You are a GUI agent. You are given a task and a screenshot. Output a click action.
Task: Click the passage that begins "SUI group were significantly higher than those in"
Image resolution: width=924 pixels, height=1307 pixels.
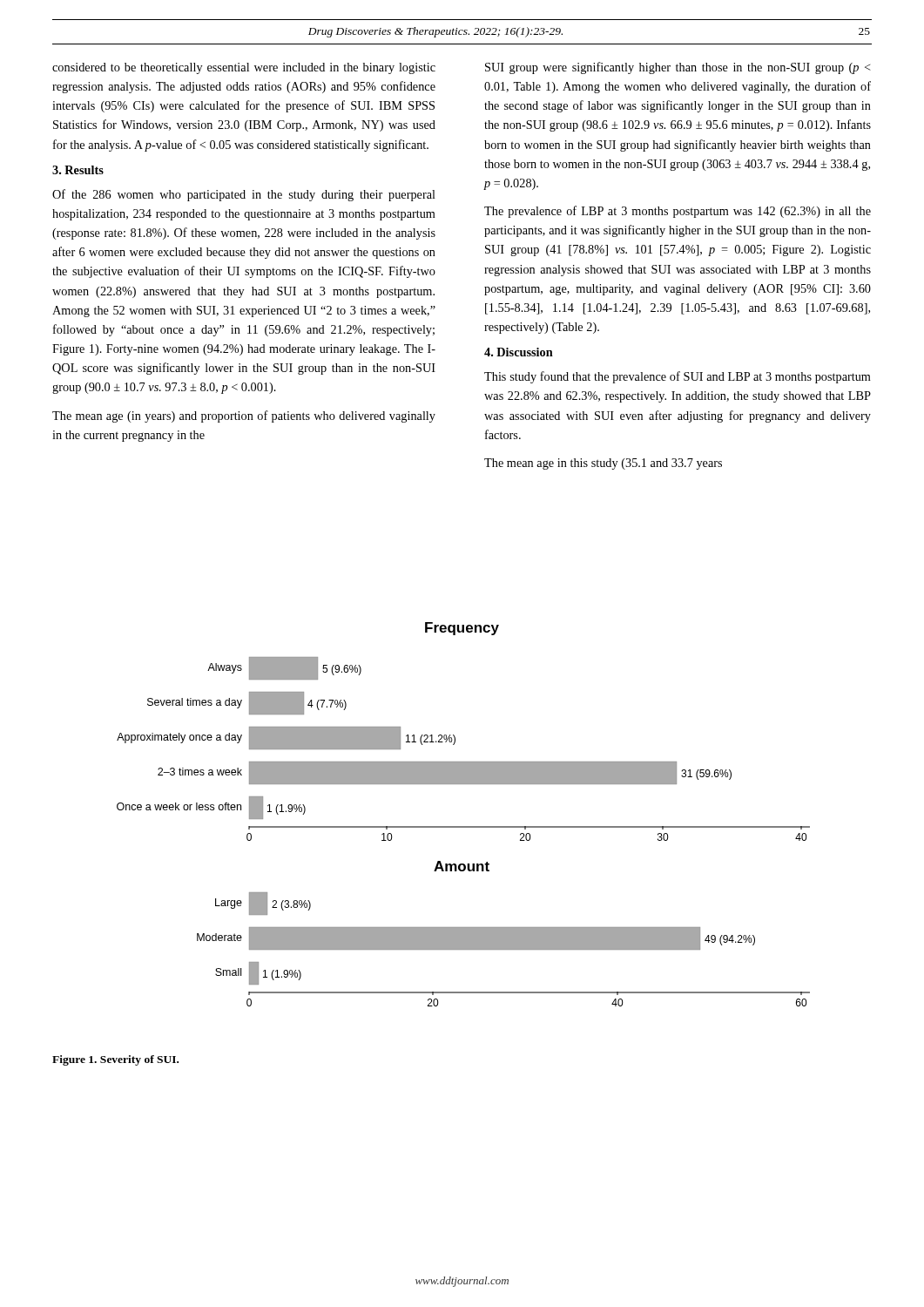(x=678, y=125)
